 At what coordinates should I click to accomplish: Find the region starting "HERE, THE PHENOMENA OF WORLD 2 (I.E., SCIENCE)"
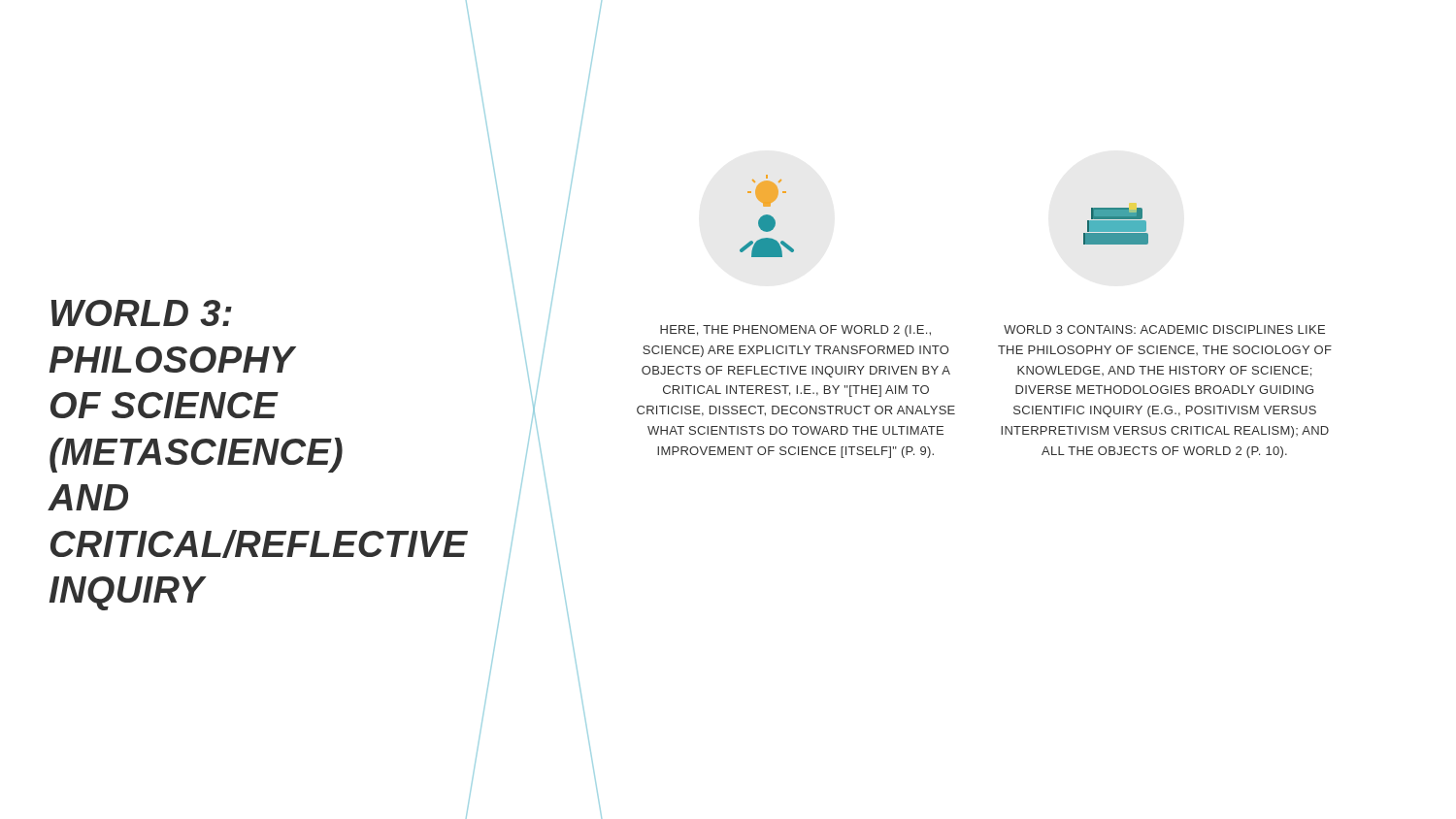tap(796, 390)
